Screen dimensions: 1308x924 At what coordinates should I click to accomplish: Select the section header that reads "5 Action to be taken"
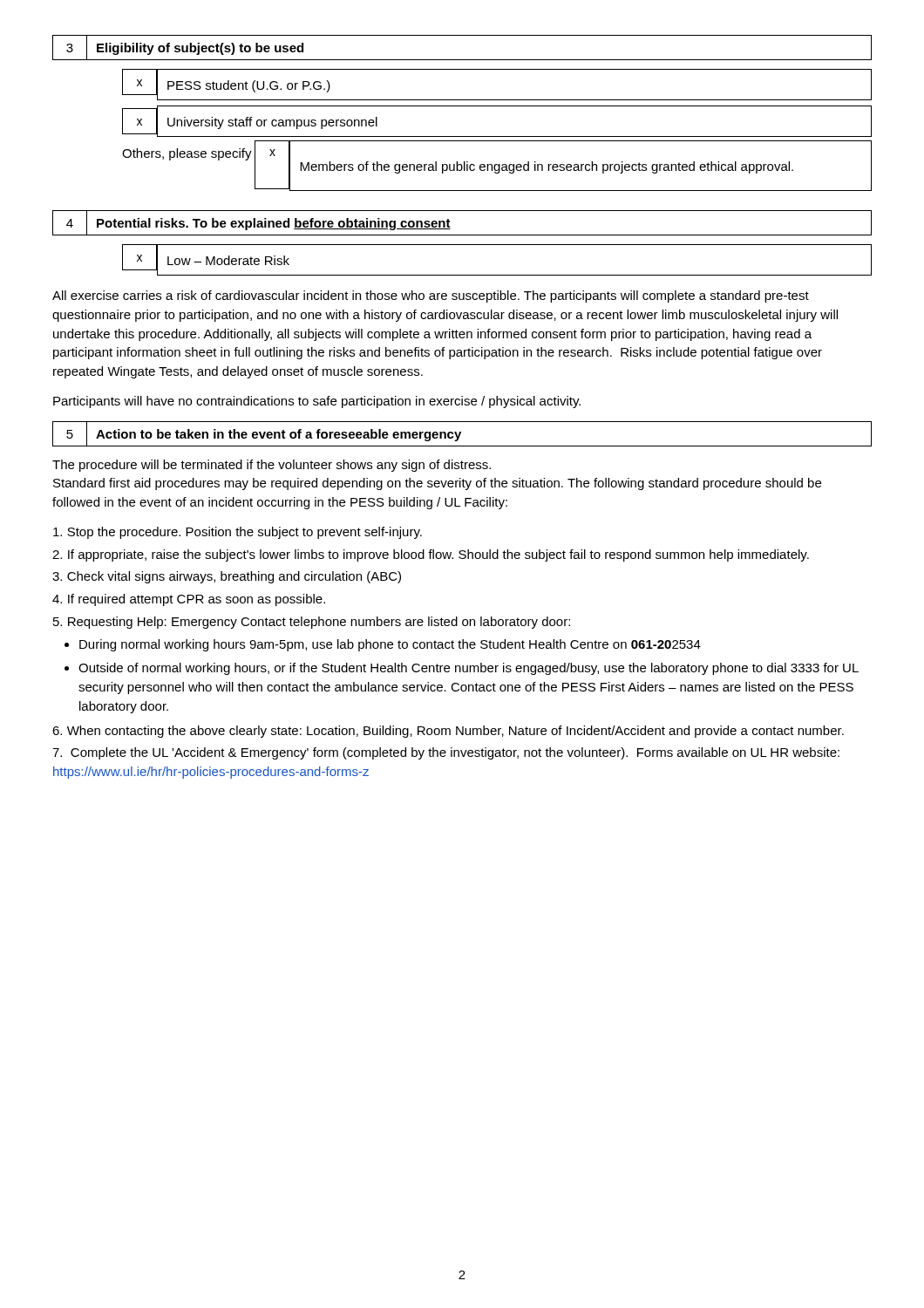coord(462,433)
